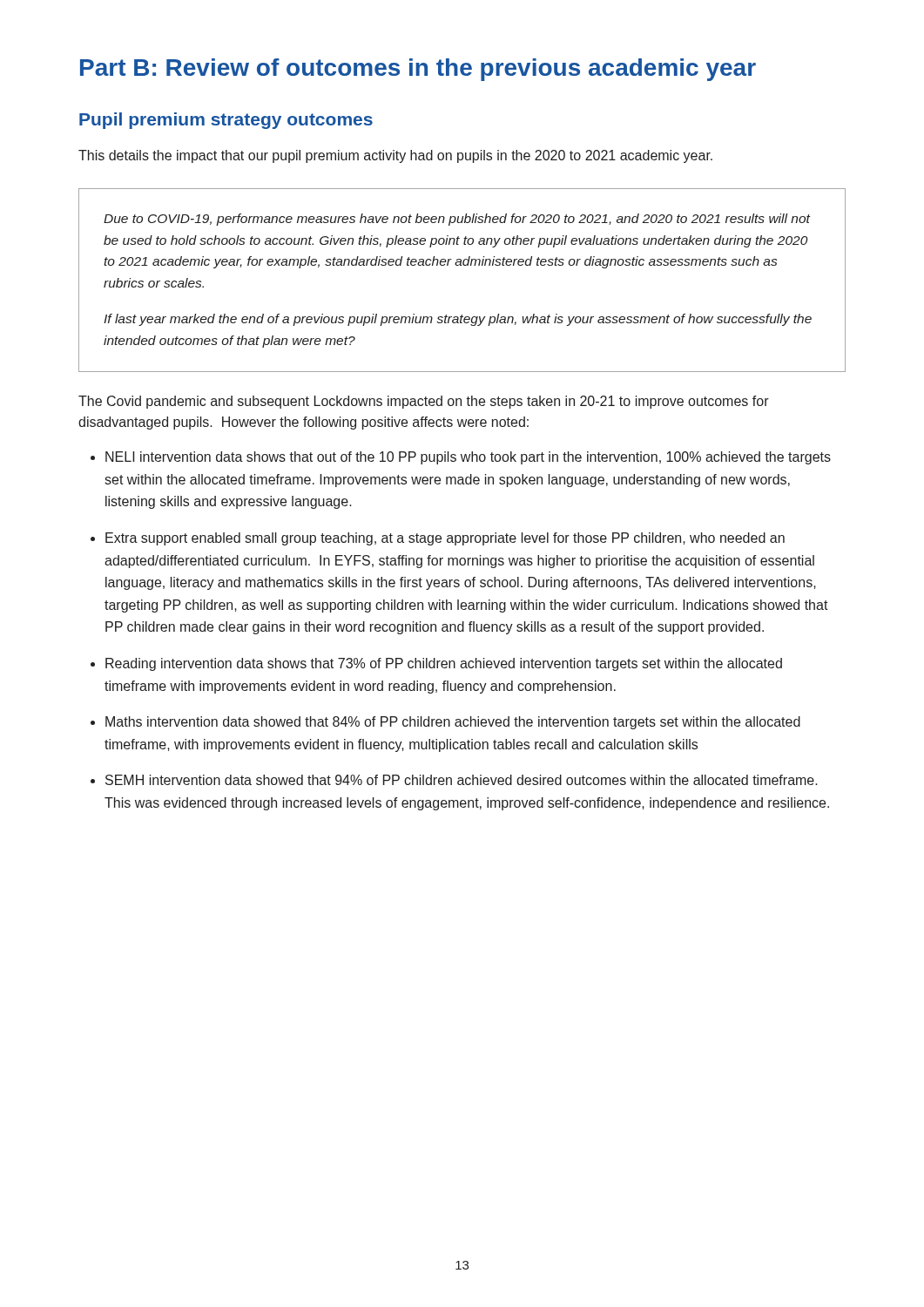Locate the text block with the text "This details the impact"

pyautogui.click(x=462, y=156)
